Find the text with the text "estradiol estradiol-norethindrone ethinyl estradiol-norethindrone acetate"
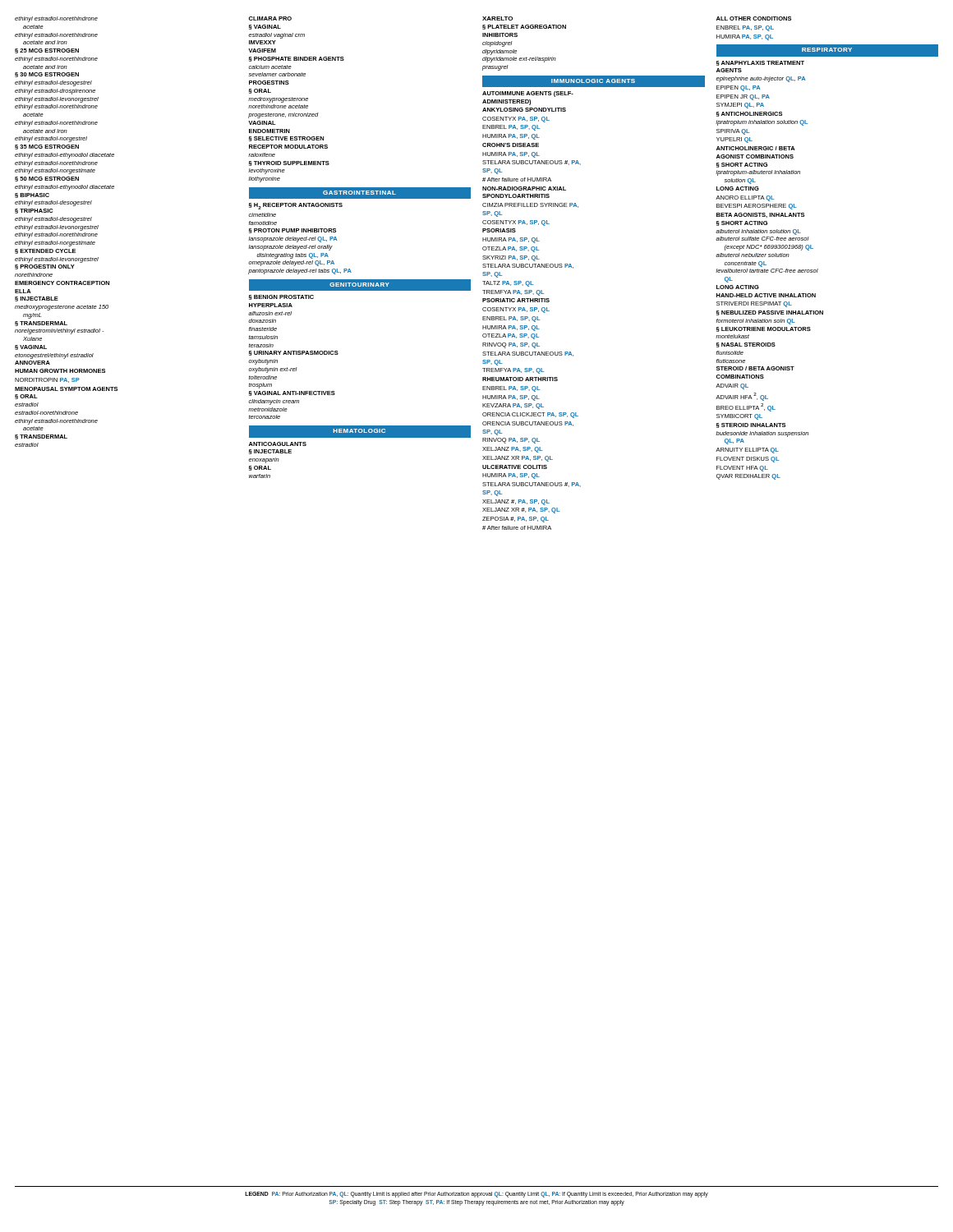953x1232 pixels. [x=27, y=405]
